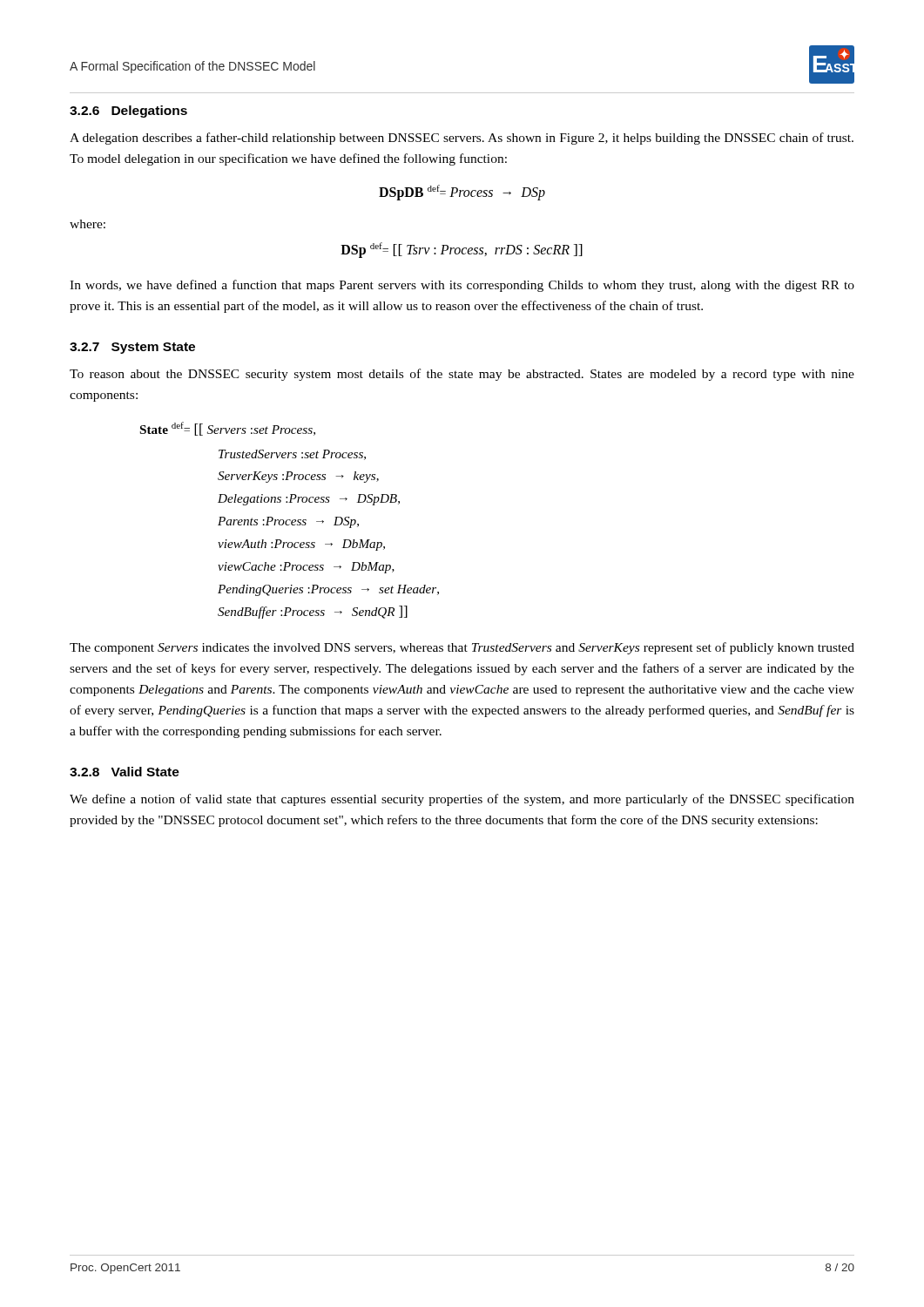Find the text block that reads "A delegation describes"
Viewport: 924px width, 1307px height.
point(462,148)
